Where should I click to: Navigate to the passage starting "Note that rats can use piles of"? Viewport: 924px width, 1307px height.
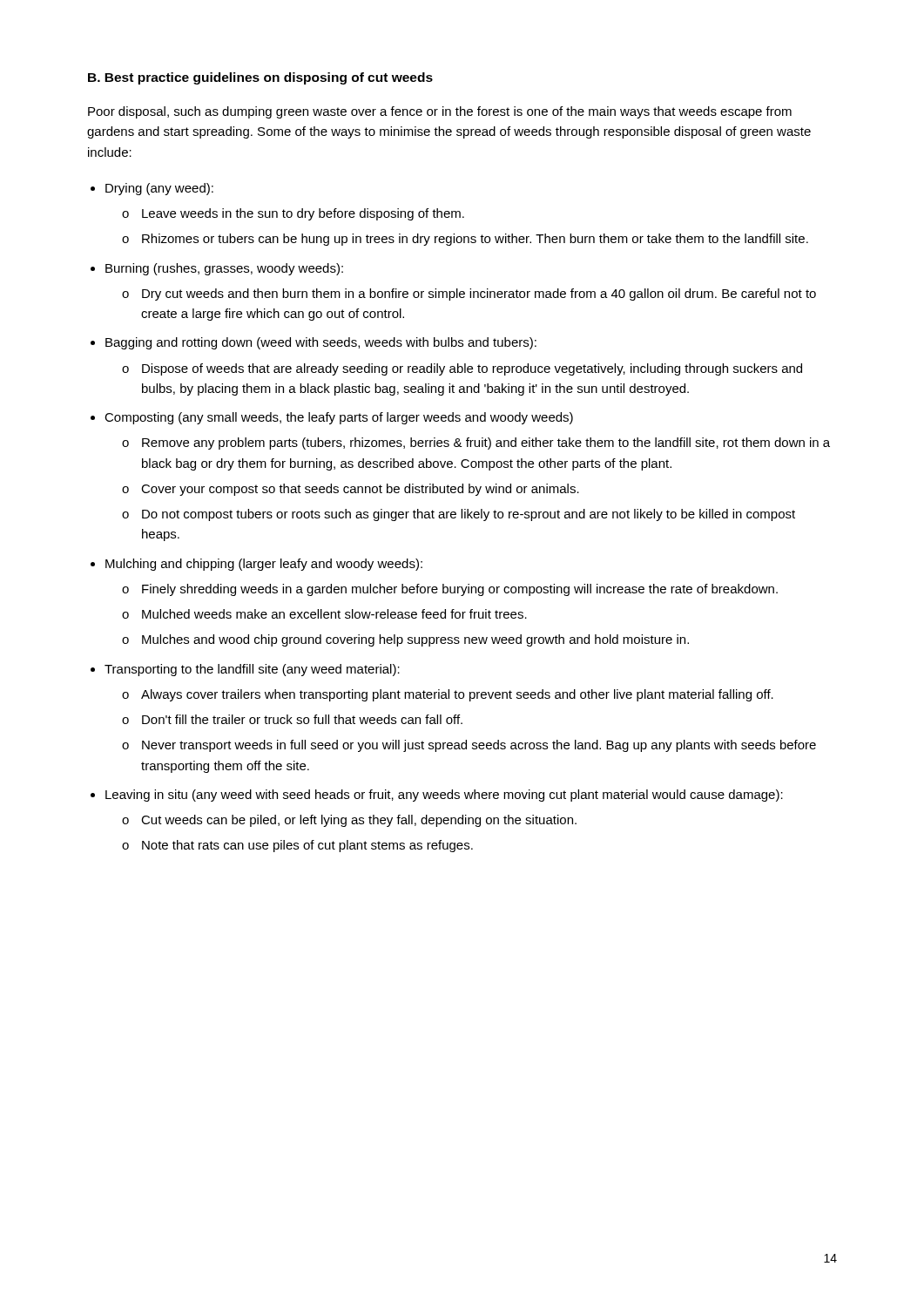307,845
